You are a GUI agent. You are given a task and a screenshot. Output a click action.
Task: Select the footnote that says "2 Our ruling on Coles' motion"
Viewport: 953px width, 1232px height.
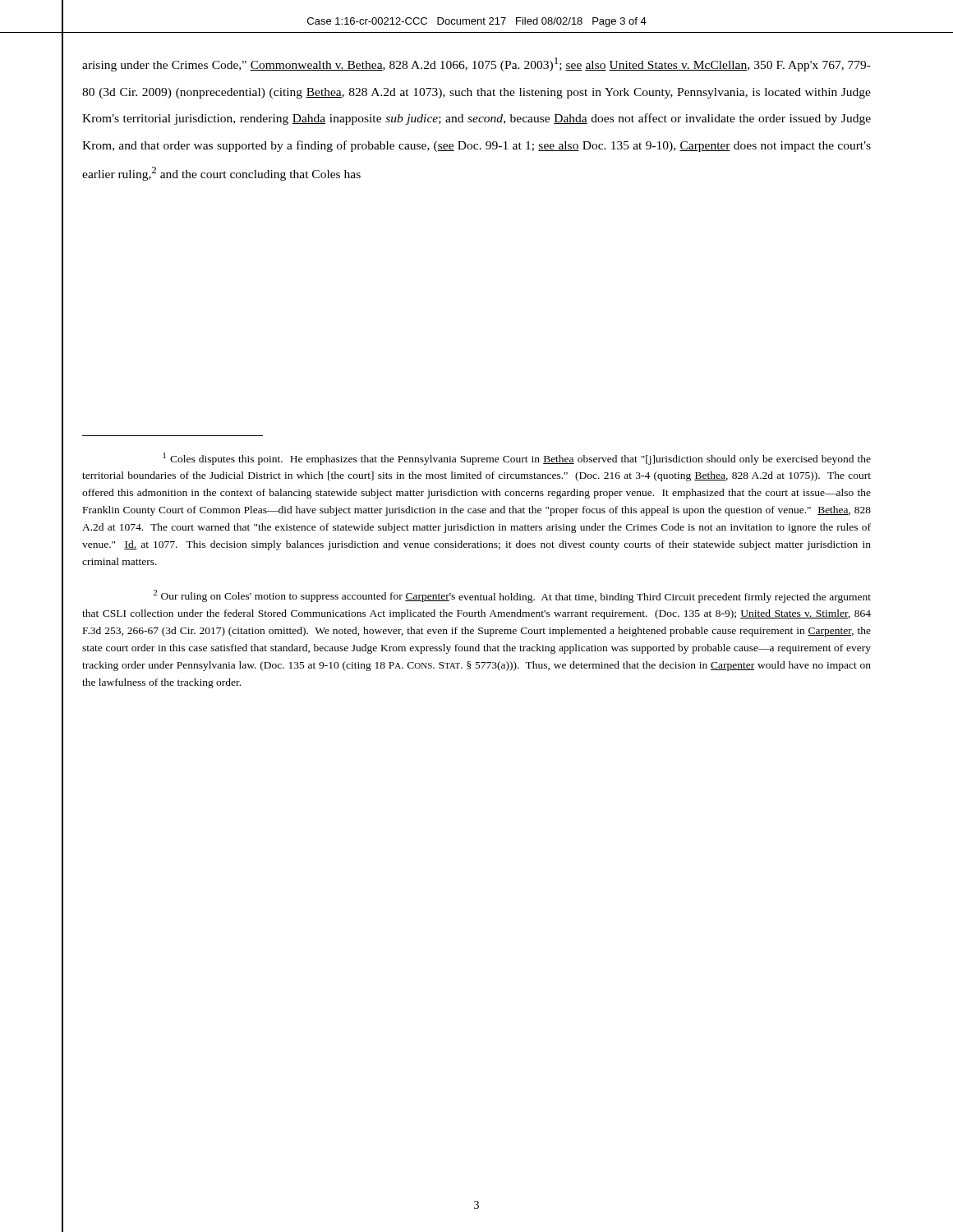click(x=476, y=638)
